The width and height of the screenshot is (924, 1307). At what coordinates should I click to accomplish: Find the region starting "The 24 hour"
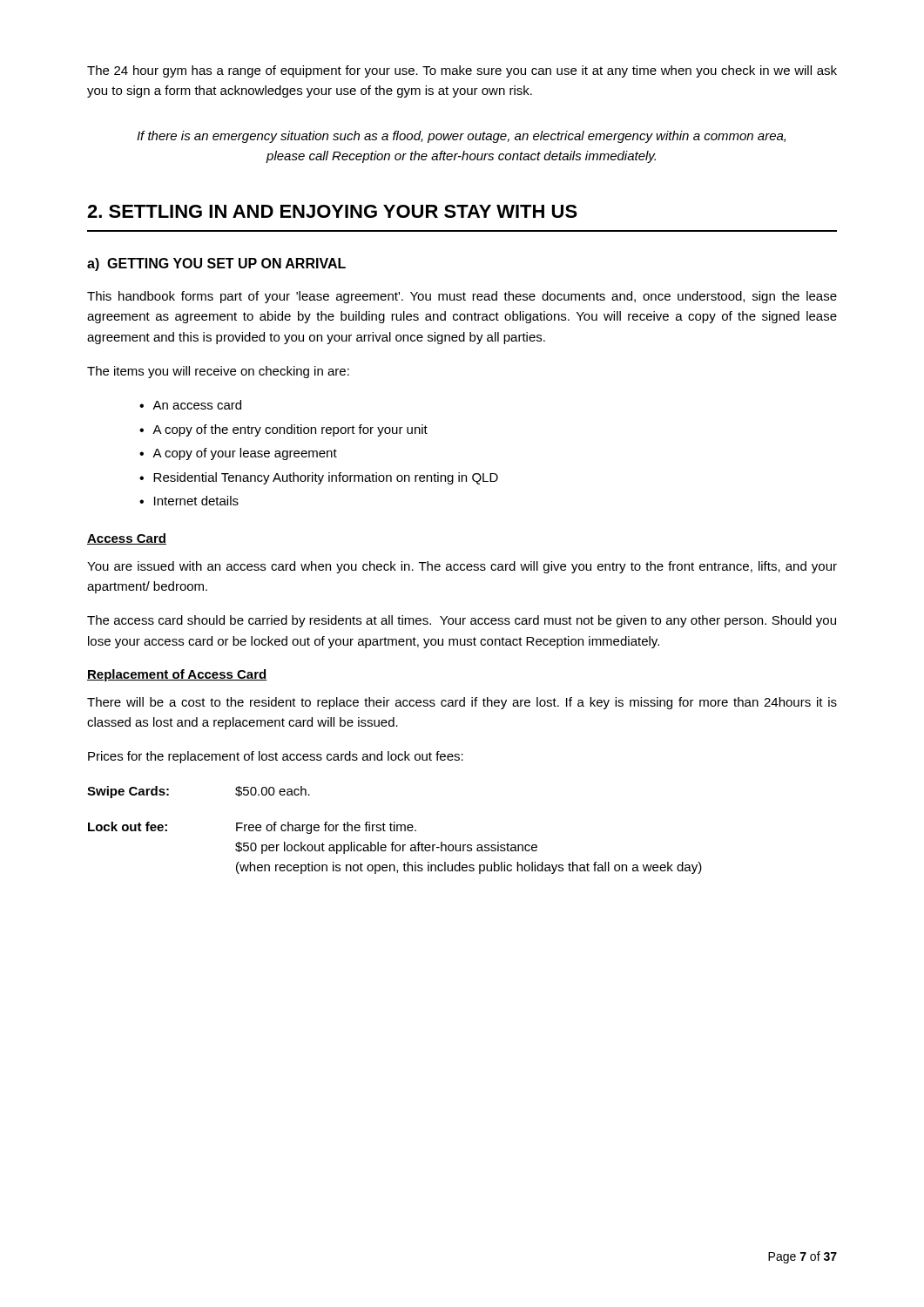462,80
